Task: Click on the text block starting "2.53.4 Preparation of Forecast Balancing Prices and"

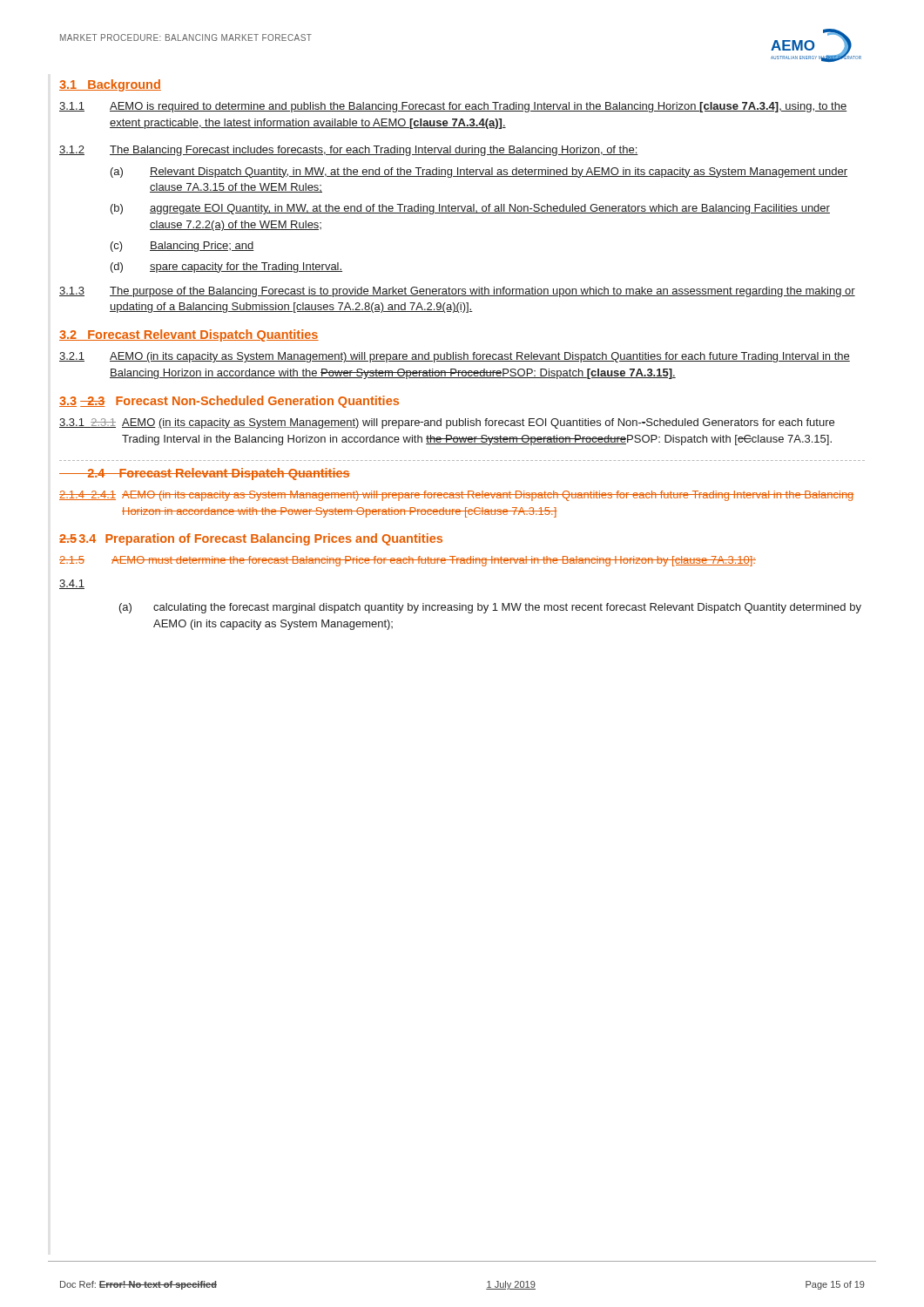Action: 251,539
